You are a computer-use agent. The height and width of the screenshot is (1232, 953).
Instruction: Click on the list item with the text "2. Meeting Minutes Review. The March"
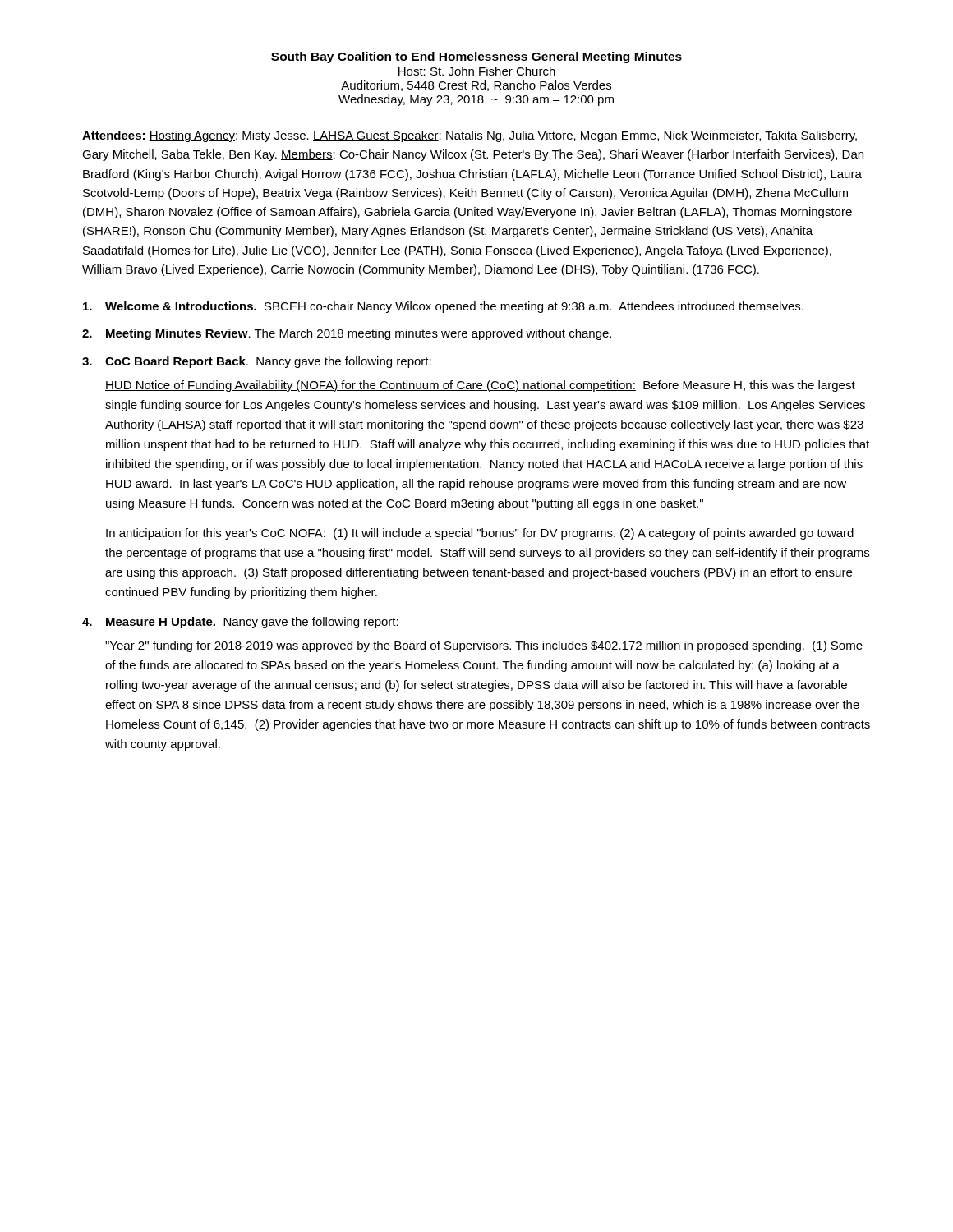tap(476, 333)
